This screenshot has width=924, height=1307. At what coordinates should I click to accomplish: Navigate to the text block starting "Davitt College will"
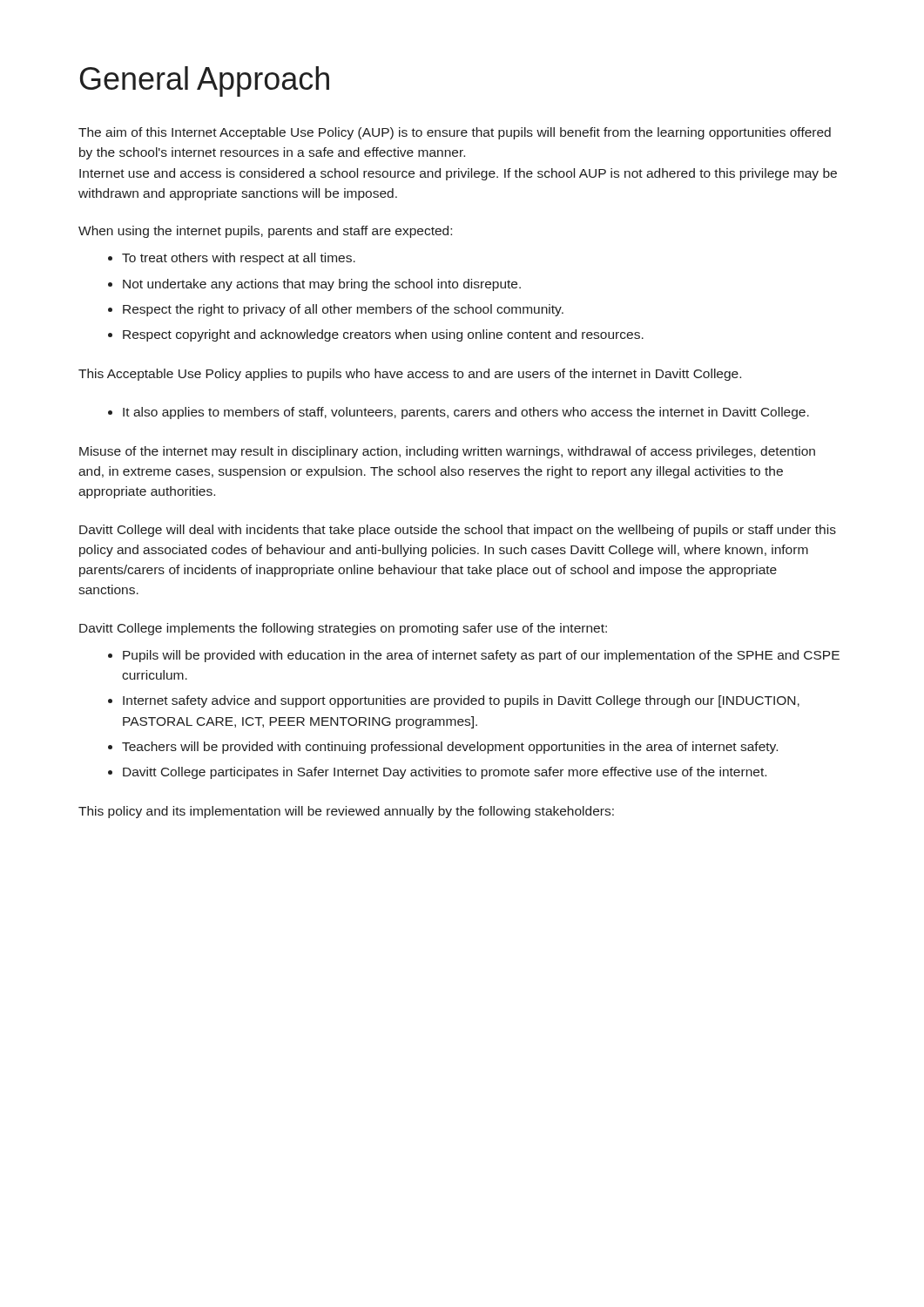(x=457, y=559)
